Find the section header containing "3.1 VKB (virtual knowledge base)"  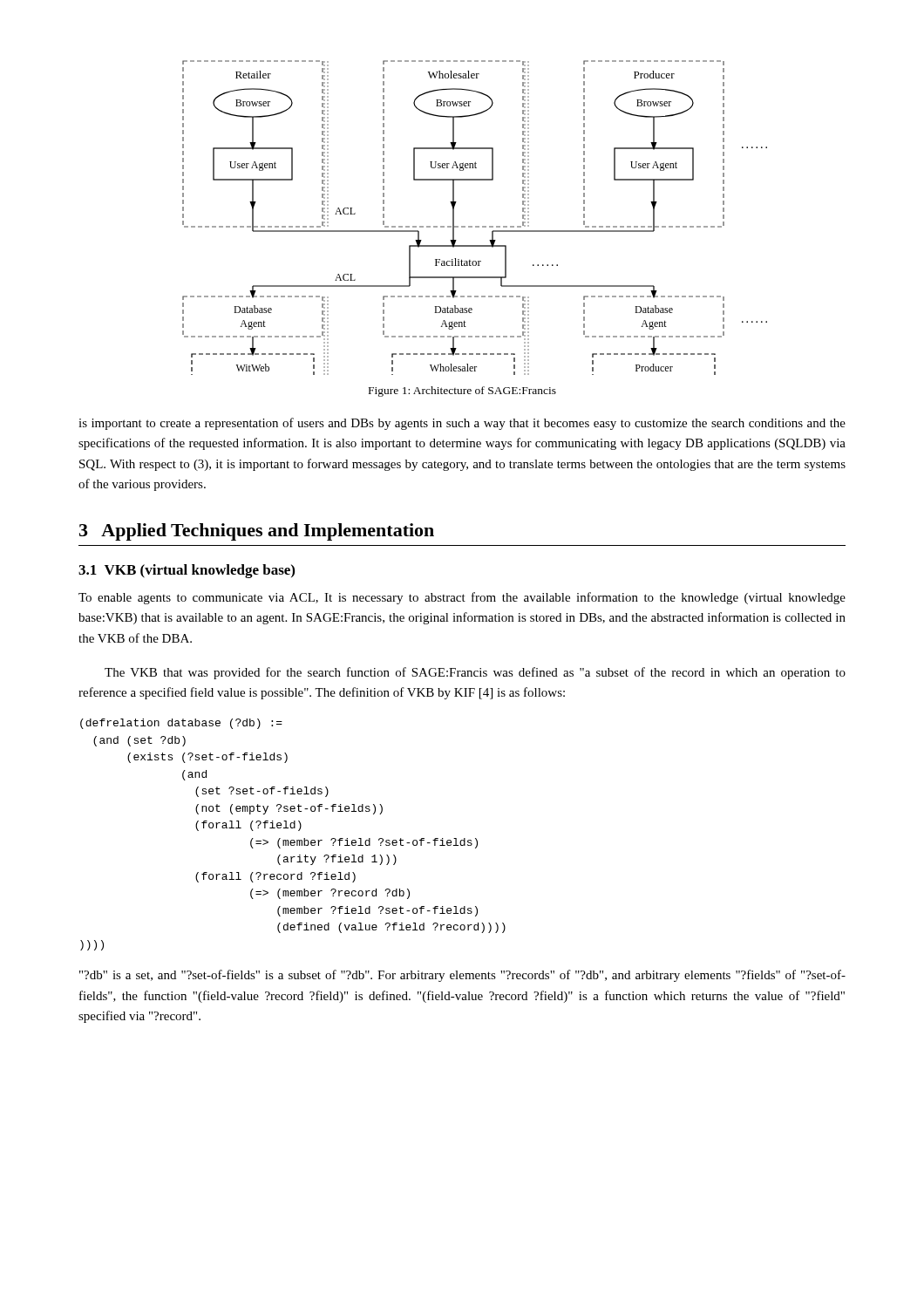pyautogui.click(x=187, y=570)
